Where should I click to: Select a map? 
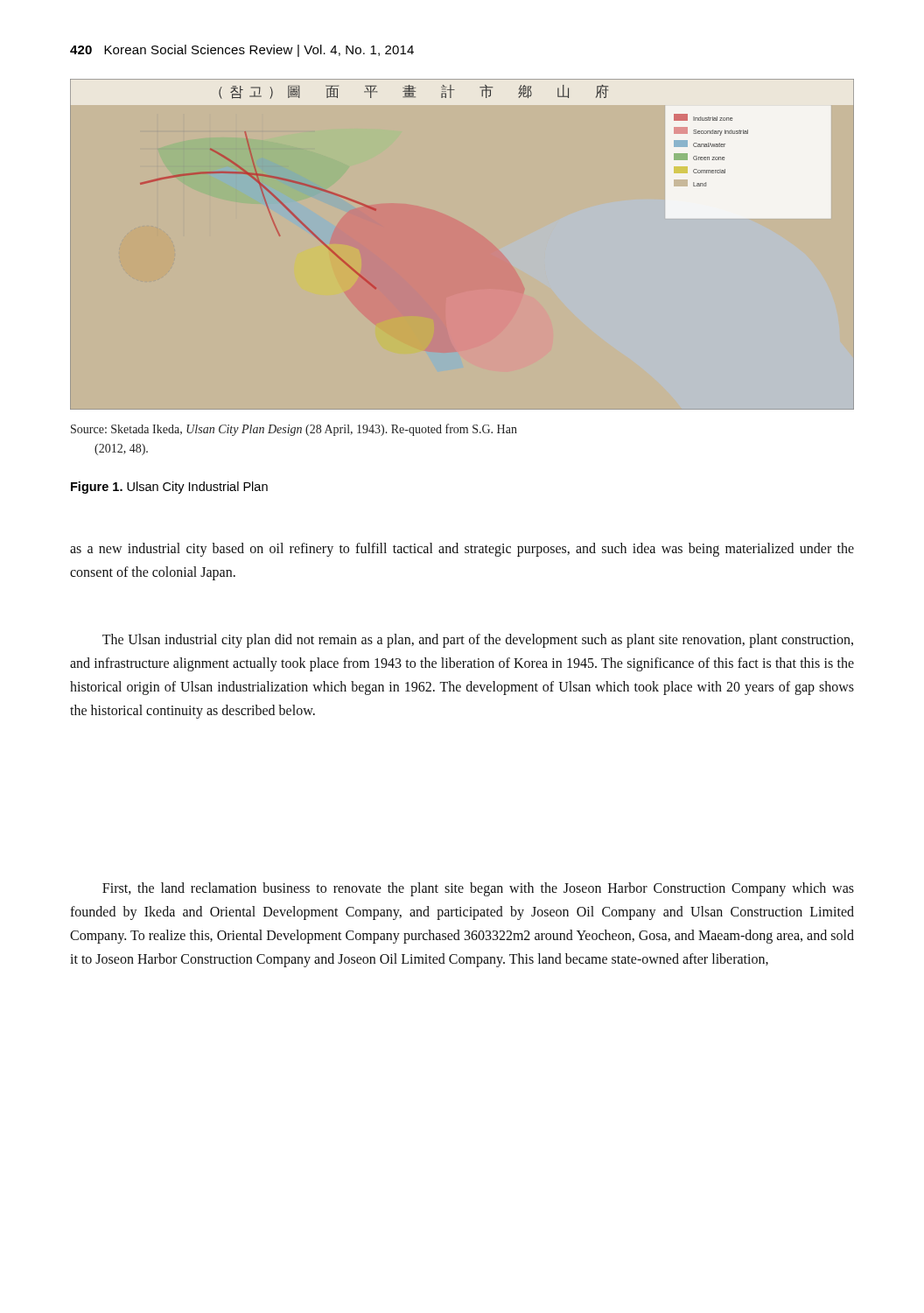(x=462, y=244)
